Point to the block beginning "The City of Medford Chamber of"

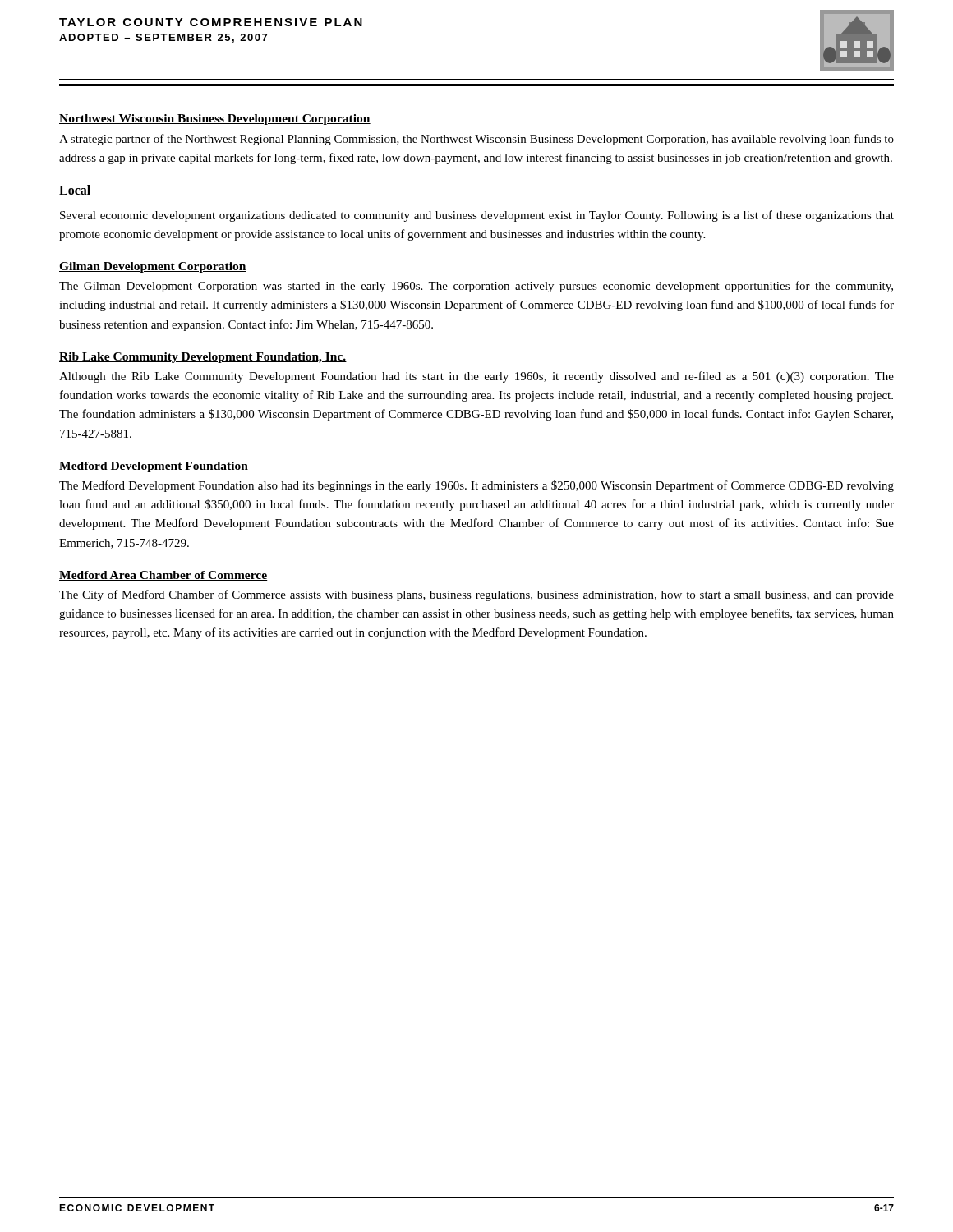pyautogui.click(x=476, y=614)
